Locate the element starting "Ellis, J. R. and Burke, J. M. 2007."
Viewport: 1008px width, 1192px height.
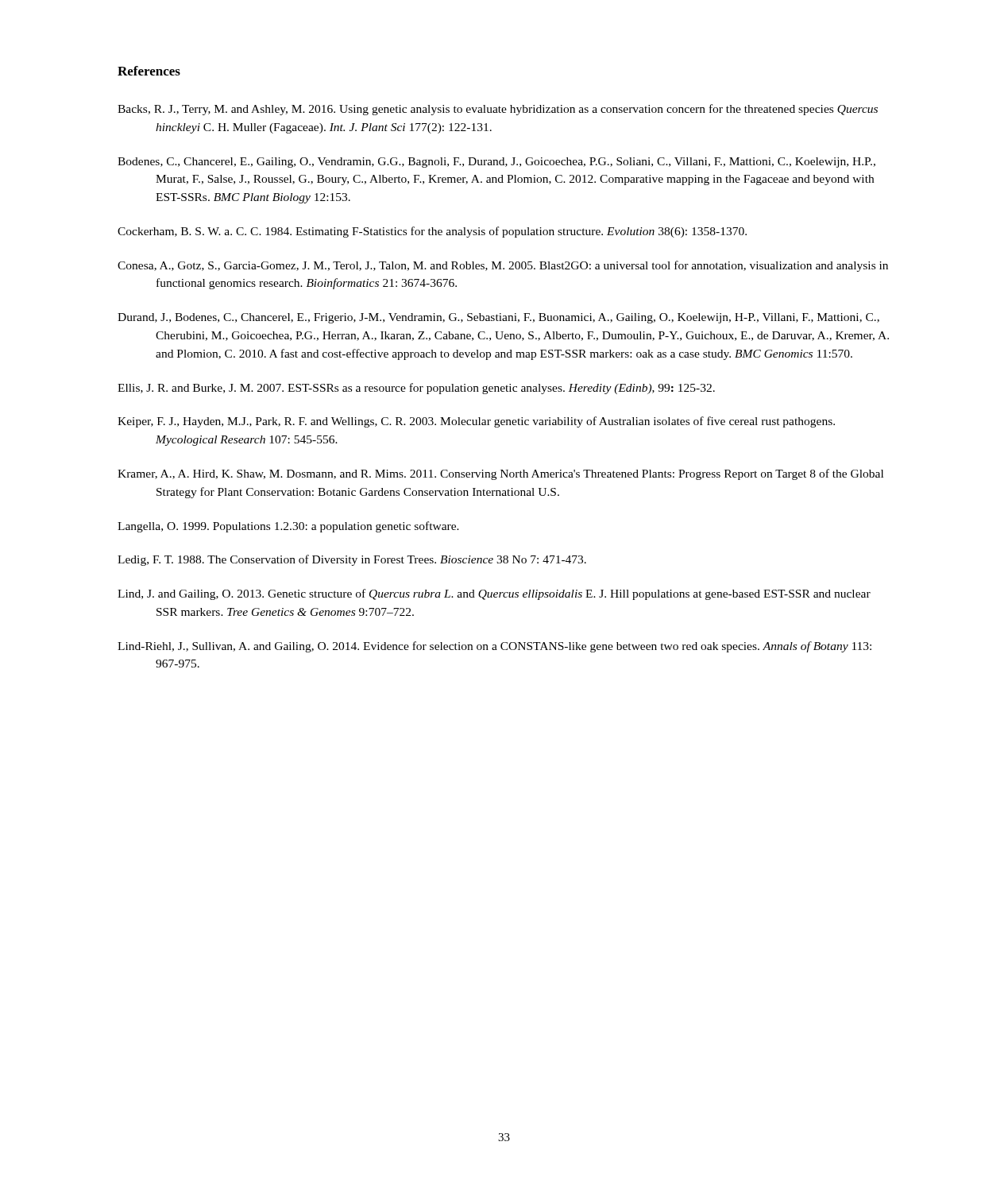(x=416, y=387)
